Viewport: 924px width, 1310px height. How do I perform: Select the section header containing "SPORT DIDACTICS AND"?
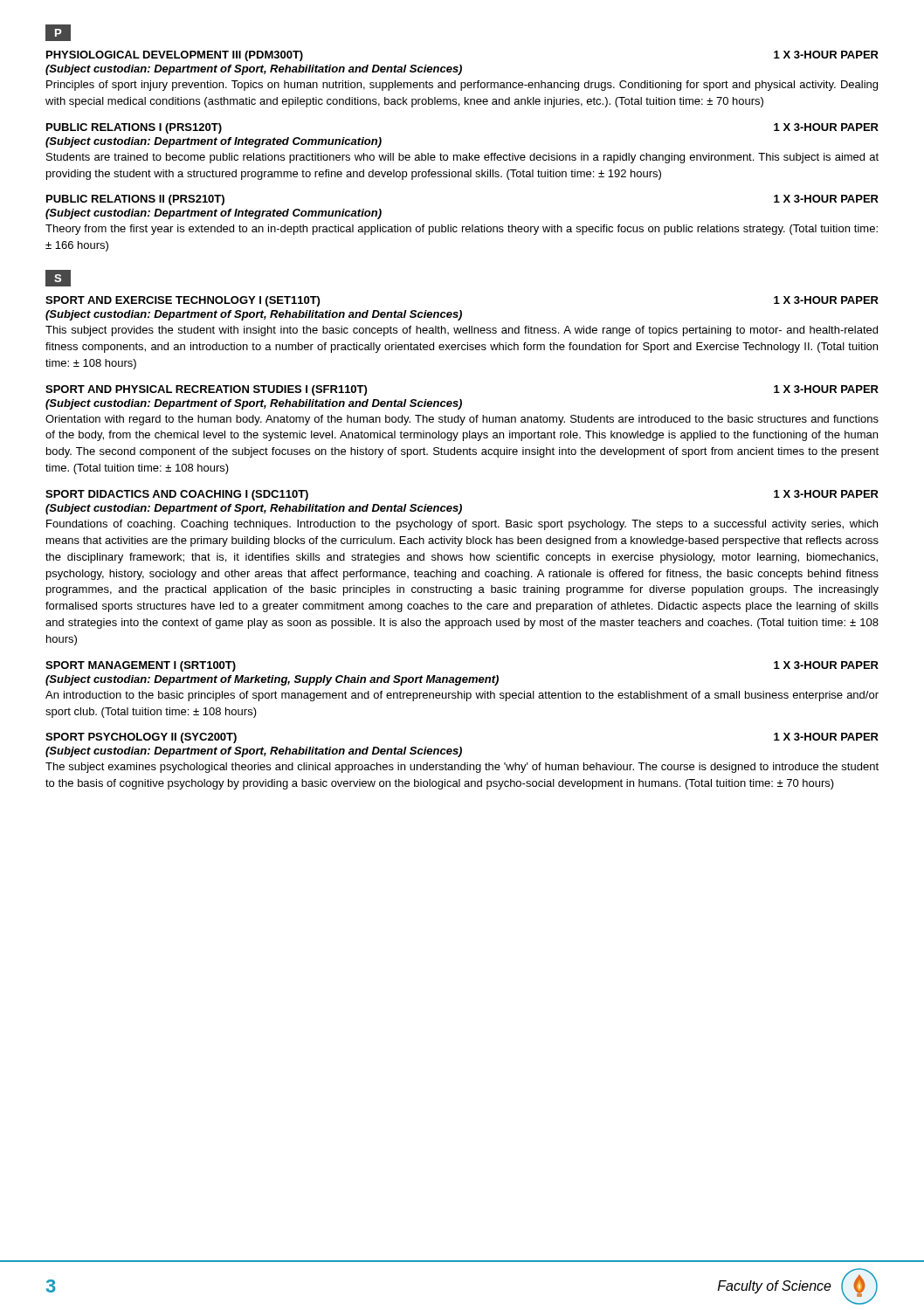click(462, 494)
